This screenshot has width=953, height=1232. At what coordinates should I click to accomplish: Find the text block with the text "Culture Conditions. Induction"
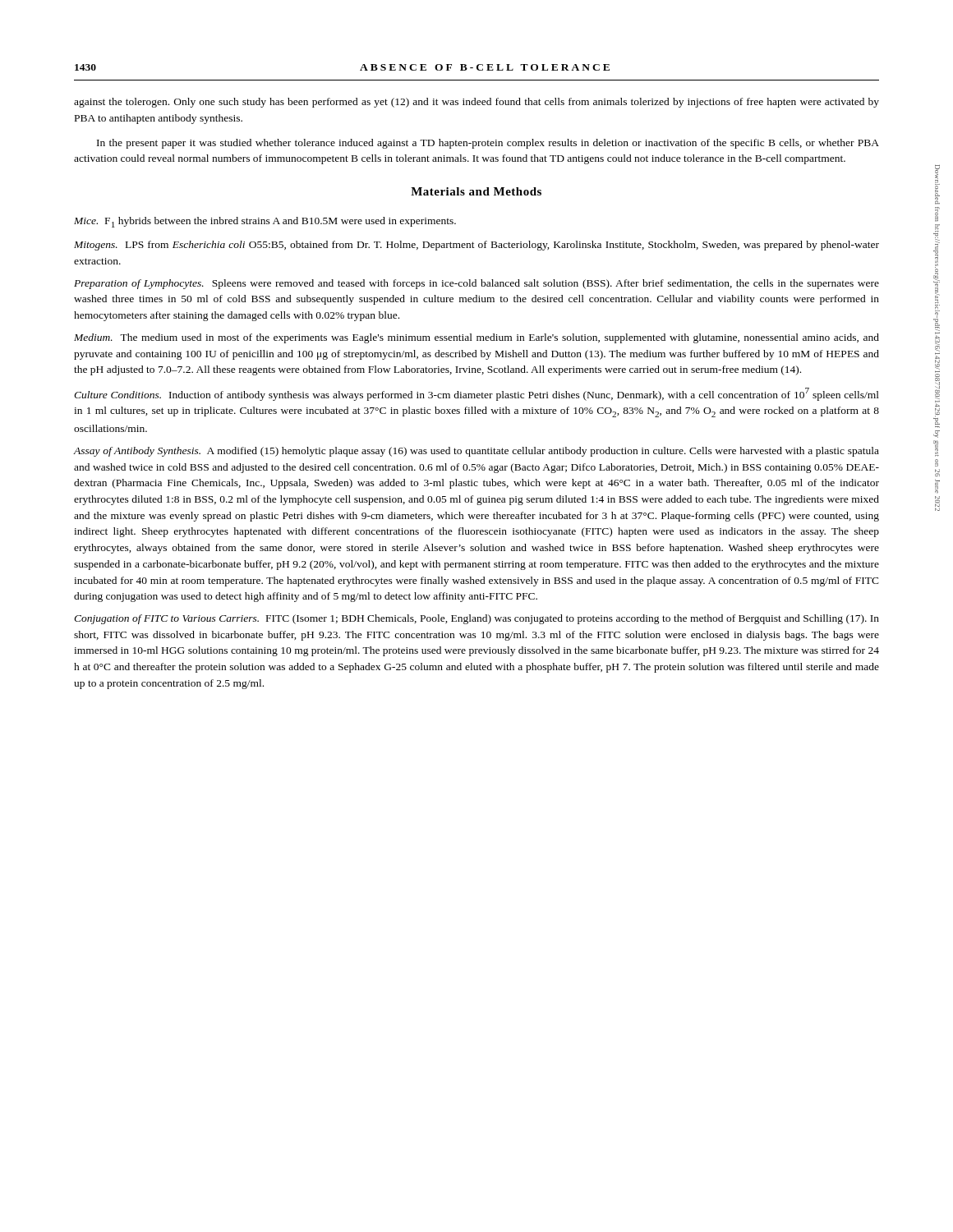click(476, 410)
